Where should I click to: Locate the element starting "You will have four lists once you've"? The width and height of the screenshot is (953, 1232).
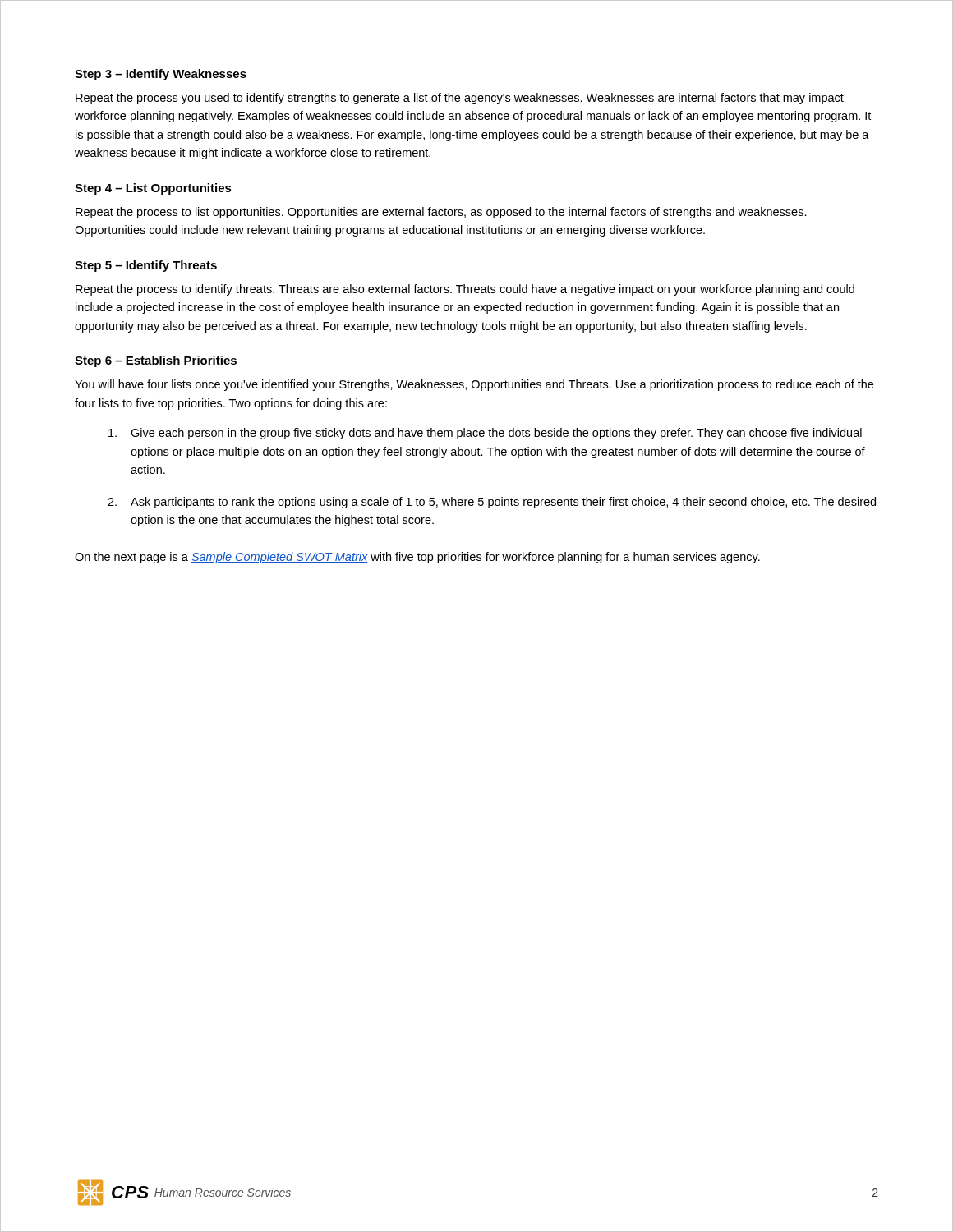pyautogui.click(x=474, y=394)
